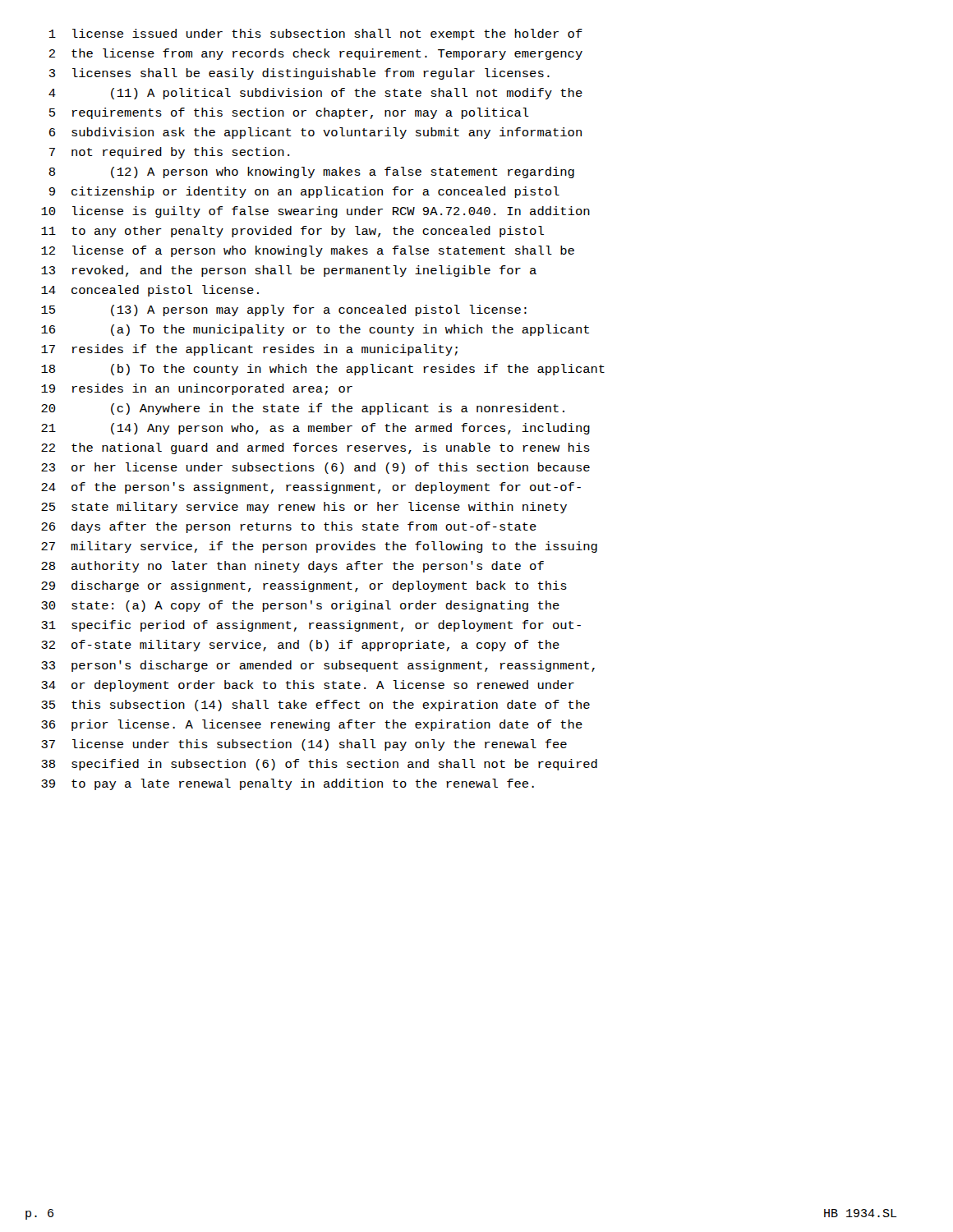Locate the list item that says "37license under this subsection"
The height and width of the screenshot is (1232, 953).
click(476, 745)
